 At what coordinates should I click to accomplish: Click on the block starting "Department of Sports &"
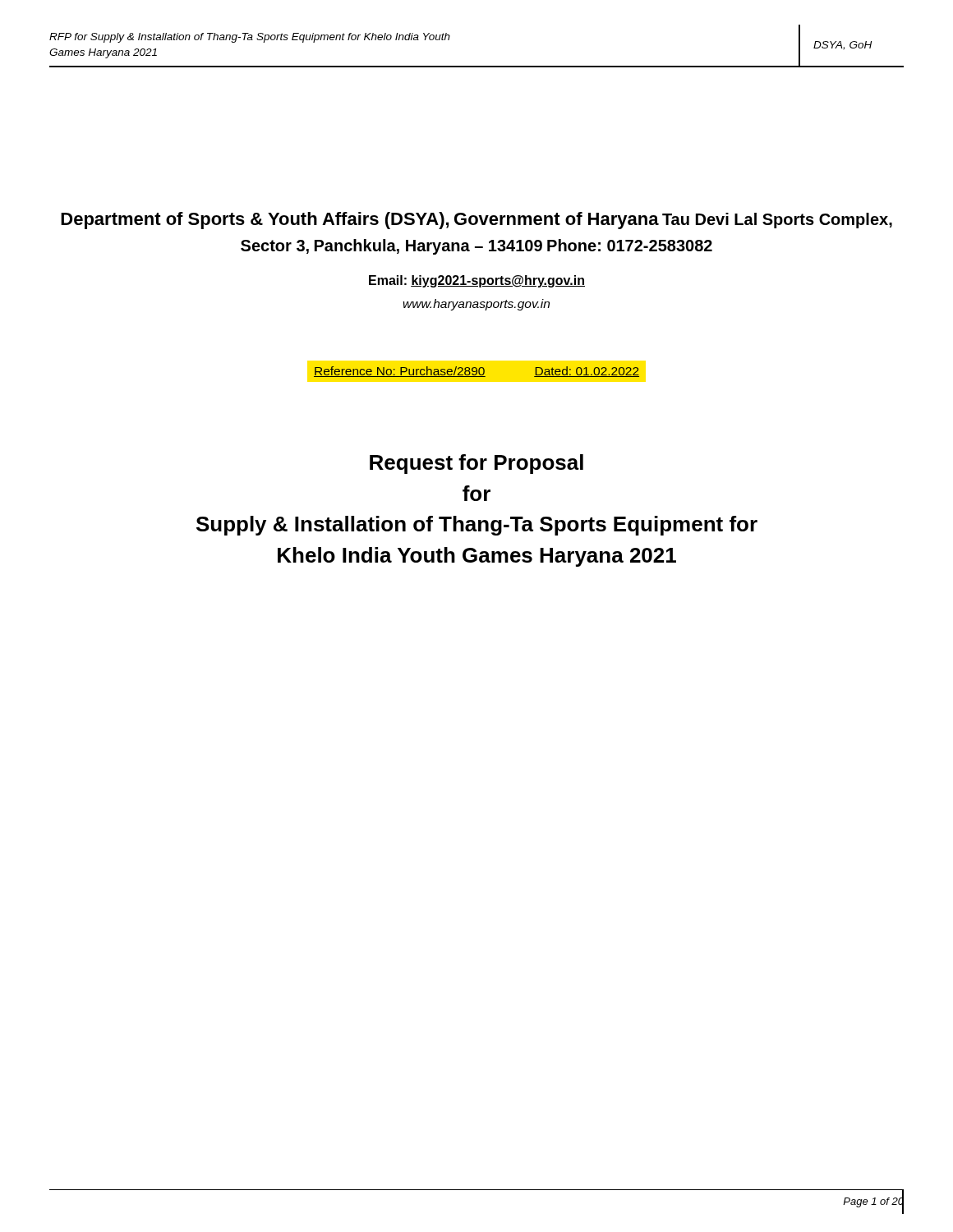coord(476,232)
